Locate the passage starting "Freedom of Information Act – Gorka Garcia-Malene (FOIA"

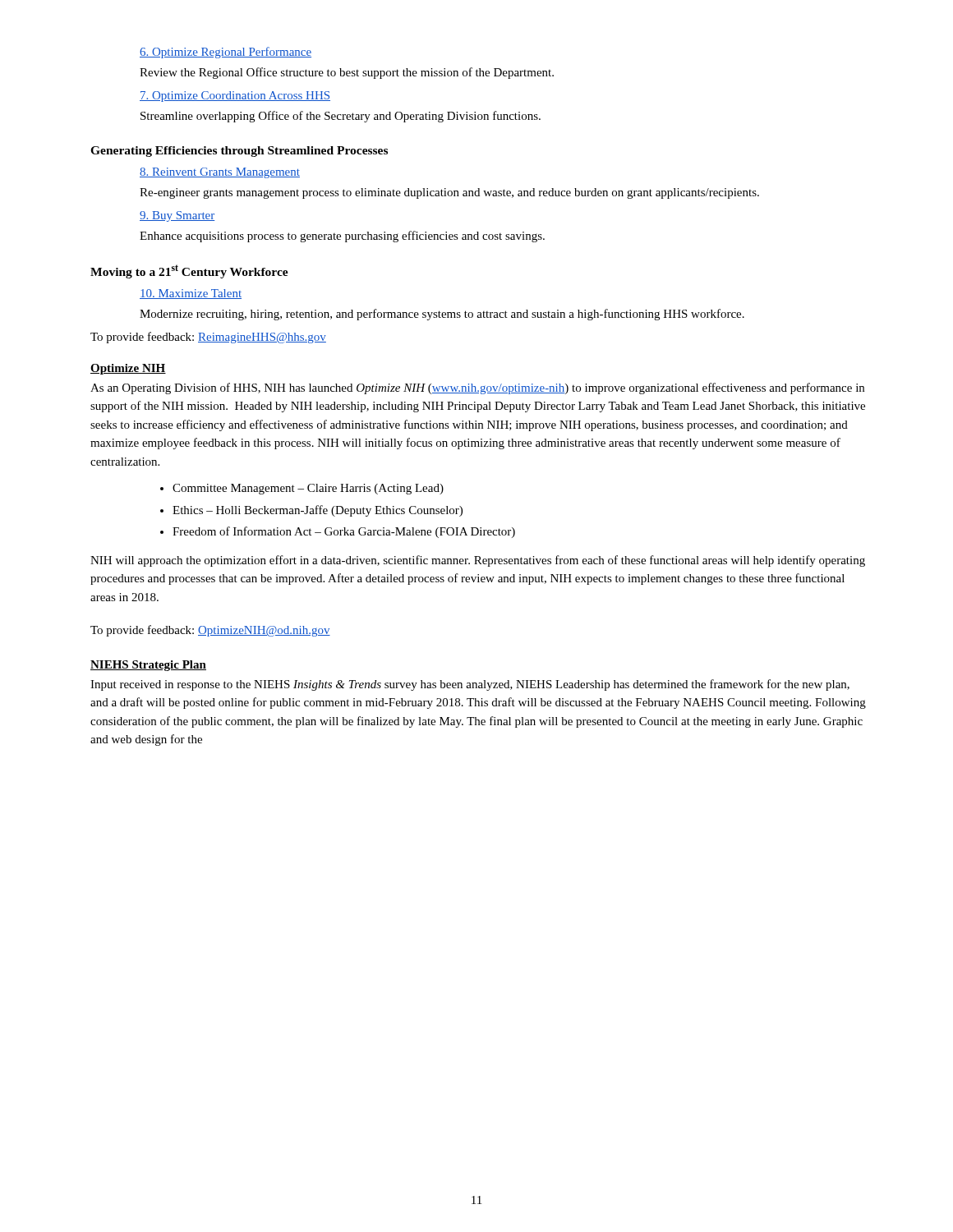coord(513,532)
